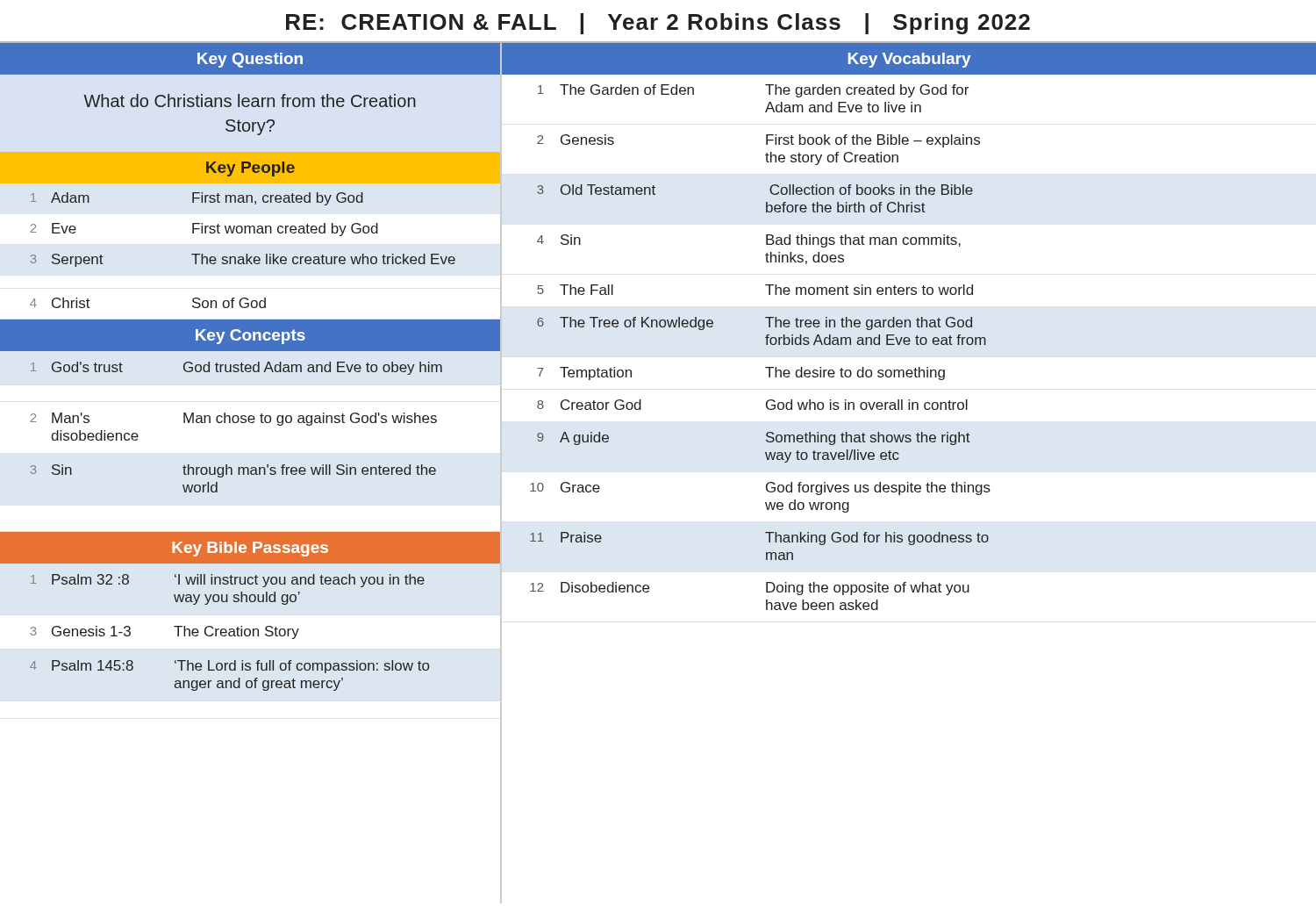Viewport: 1316px width, 912px height.
Task: Locate the text block containing "What do Christians learn from the"
Action: tap(250, 113)
